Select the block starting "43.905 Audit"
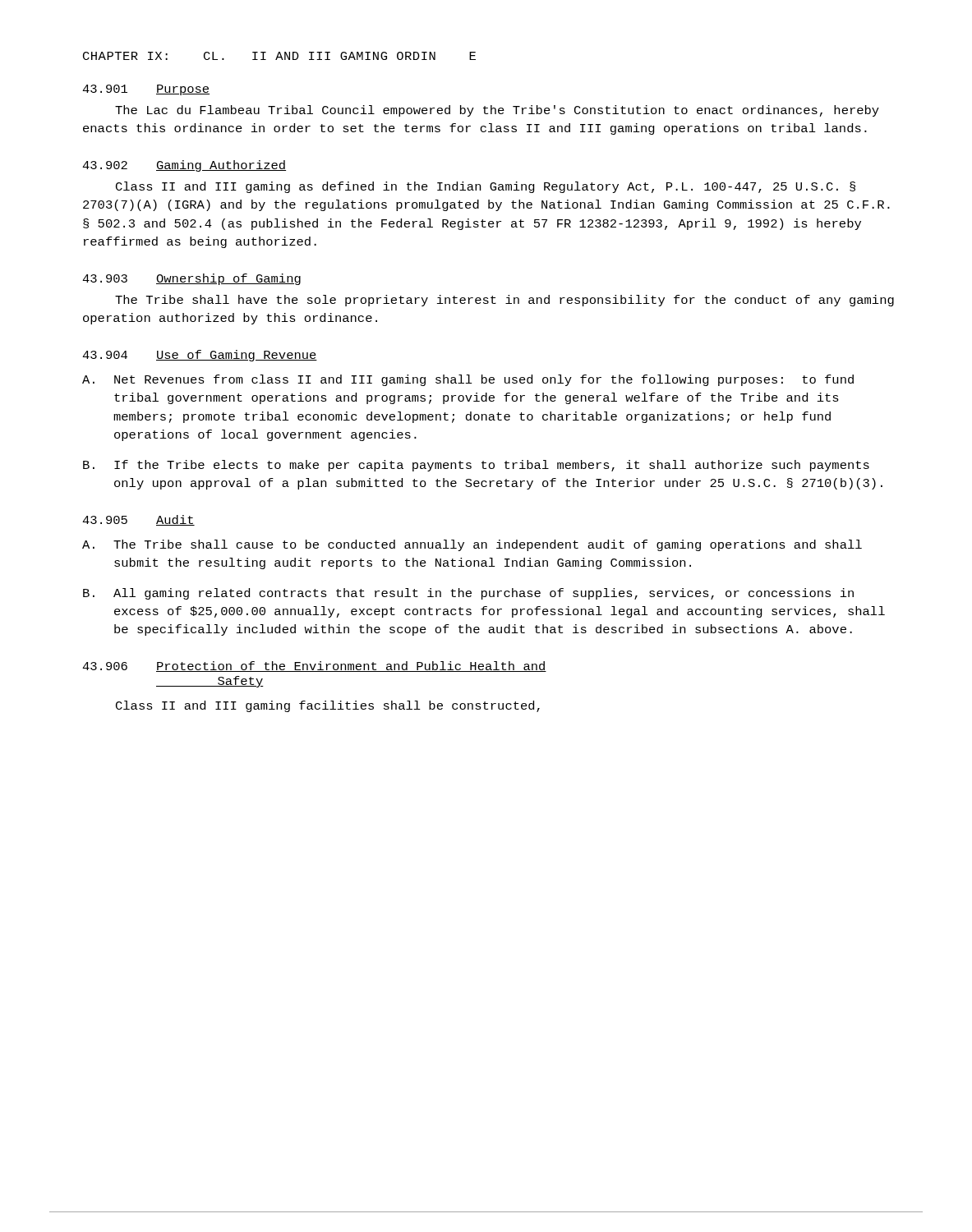The width and height of the screenshot is (972, 1232). click(138, 520)
